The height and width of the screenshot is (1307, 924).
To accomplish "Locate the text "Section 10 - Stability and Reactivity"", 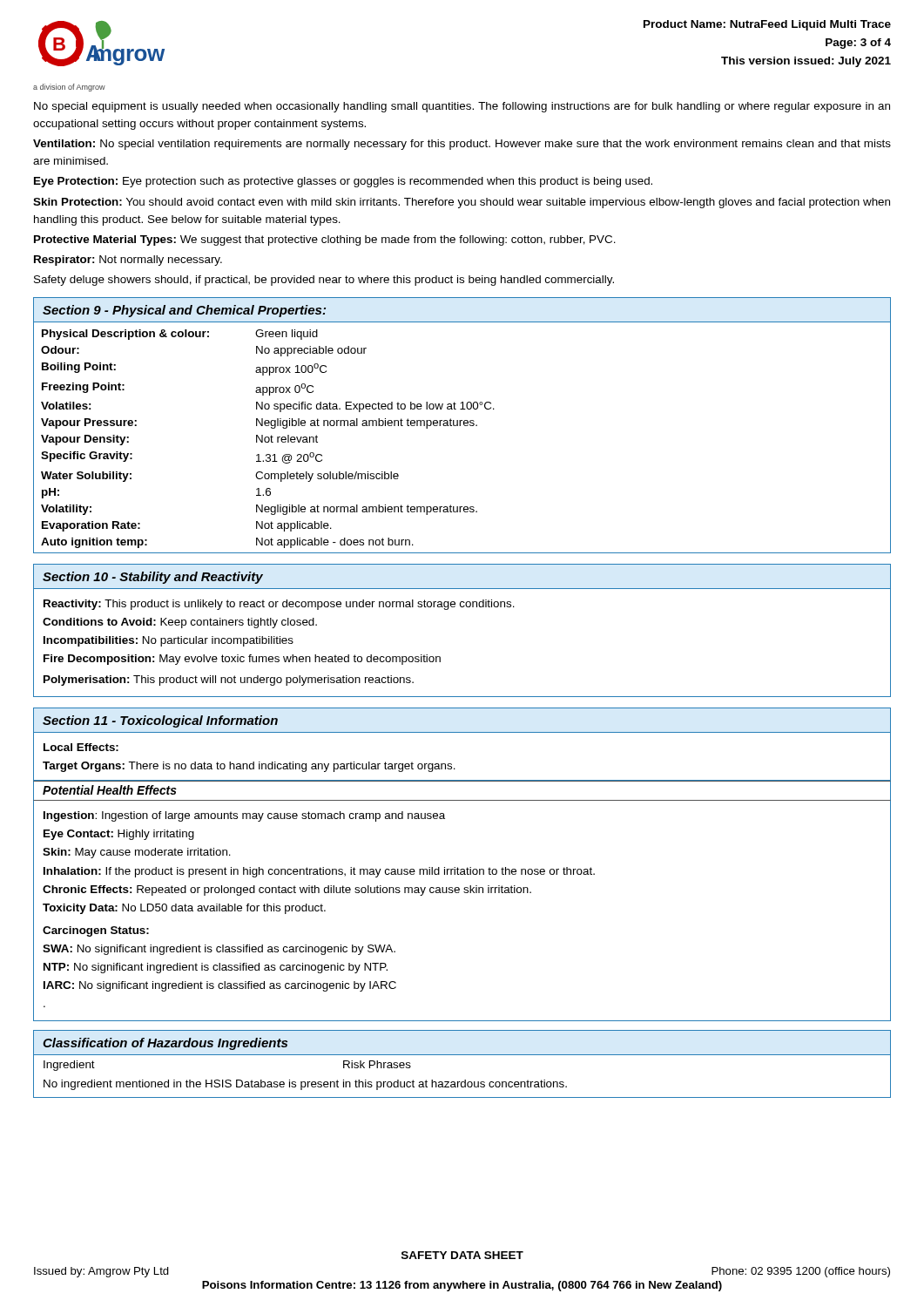I will [x=153, y=576].
